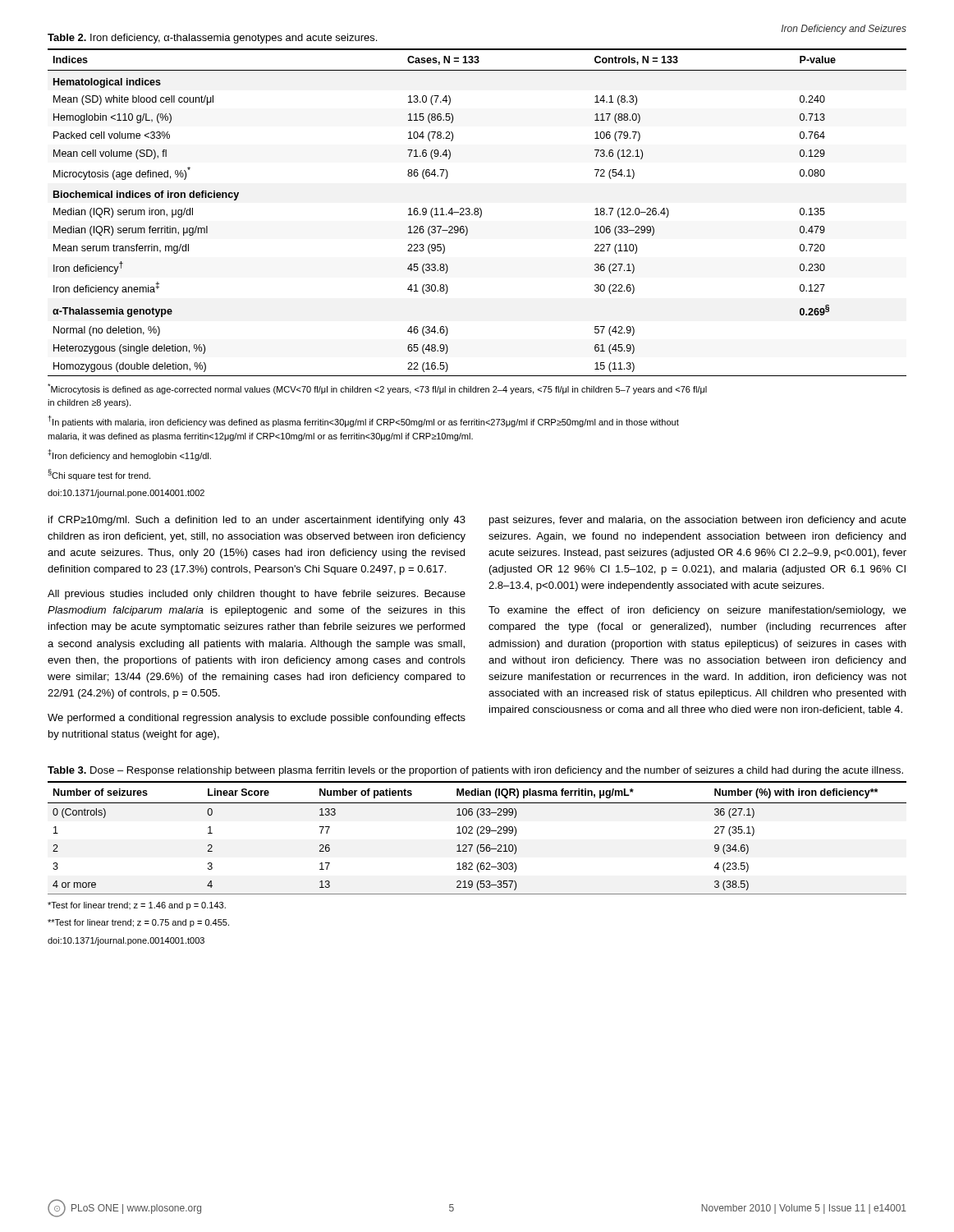Image resolution: width=954 pixels, height=1232 pixels.
Task: Where is the caption that starts "Table 2. Iron deficiency,"?
Action: coord(213,37)
